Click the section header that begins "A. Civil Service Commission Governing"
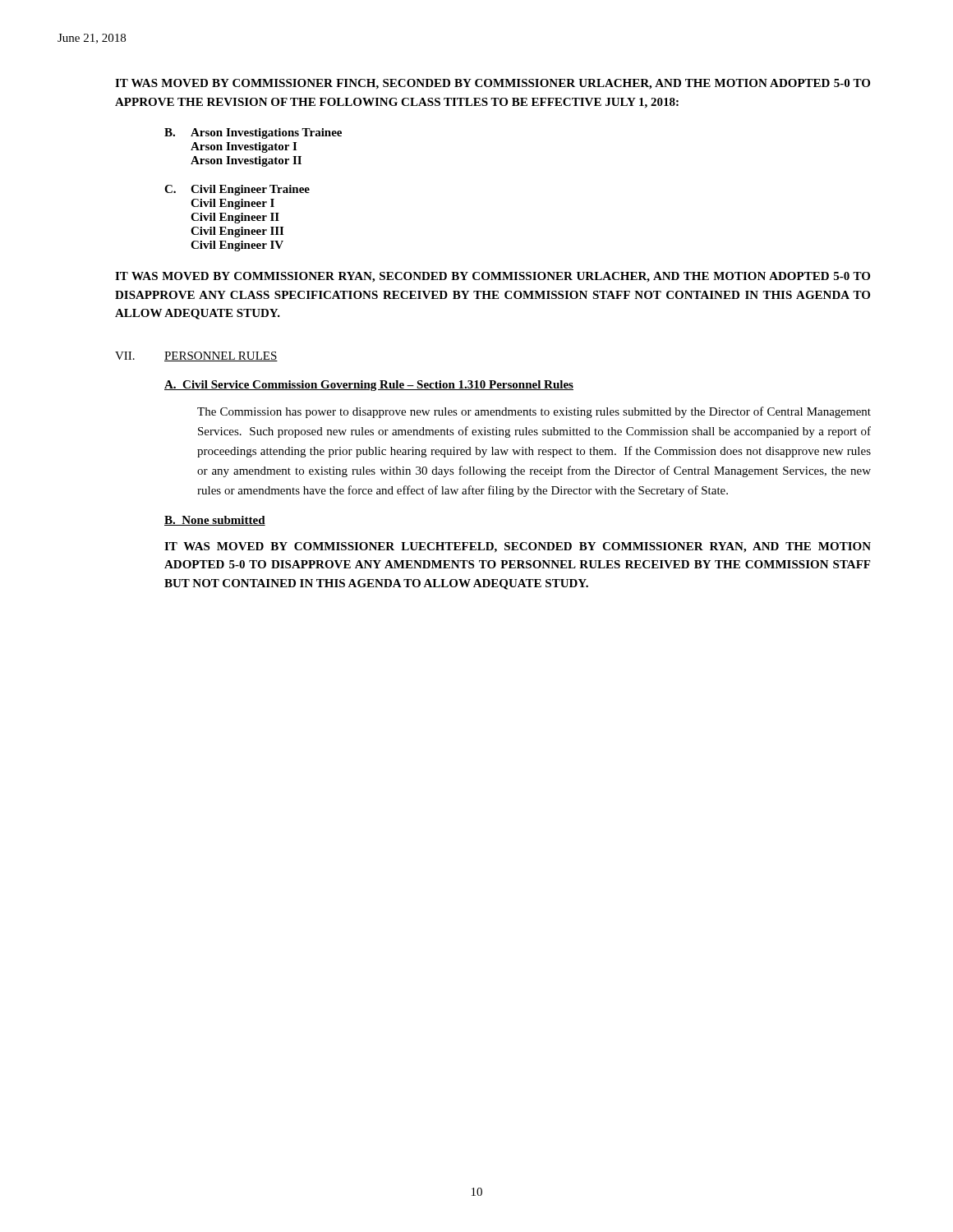Viewport: 953px width, 1232px height. (x=369, y=384)
